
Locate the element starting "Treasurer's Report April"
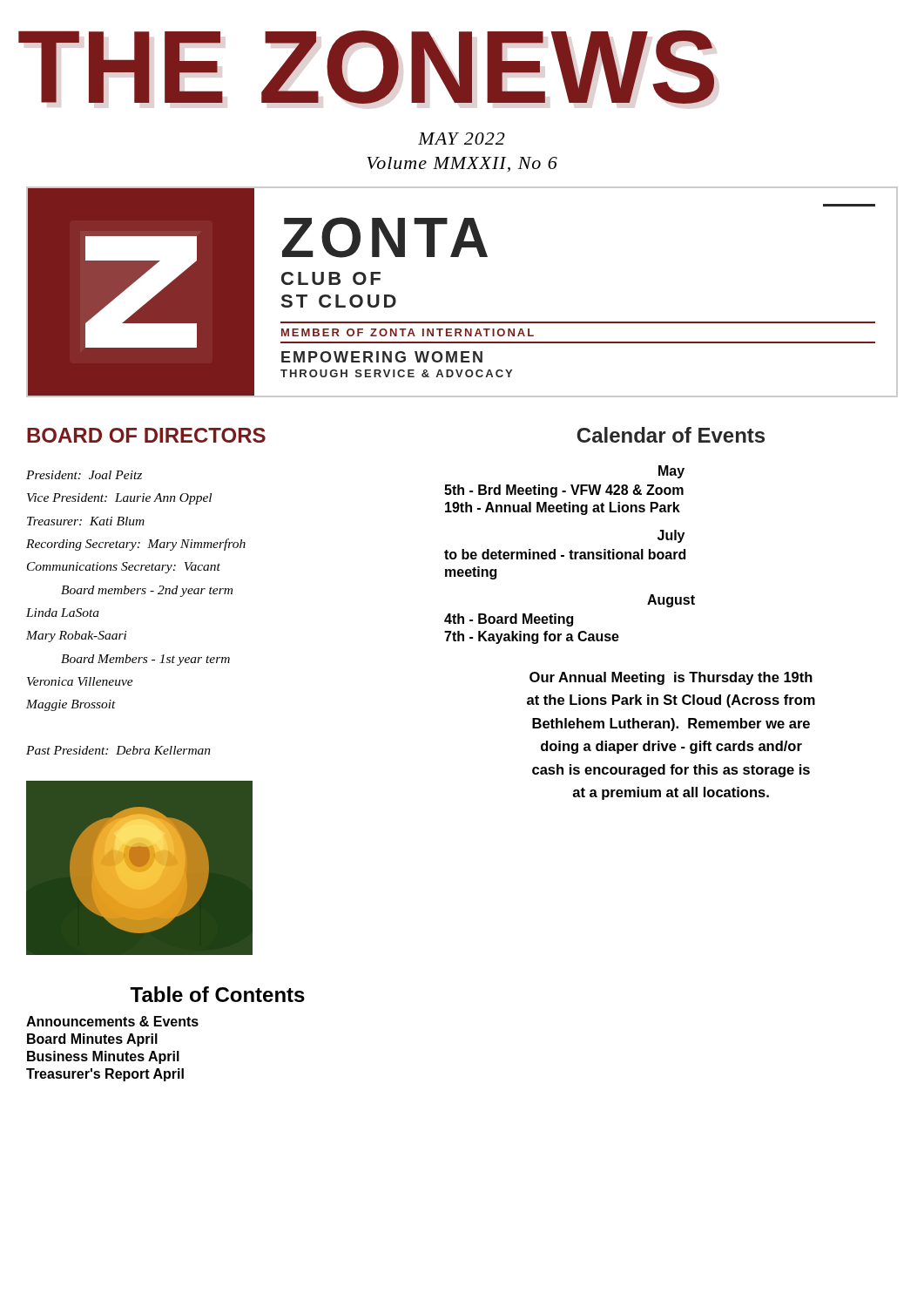[x=105, y=1074]
